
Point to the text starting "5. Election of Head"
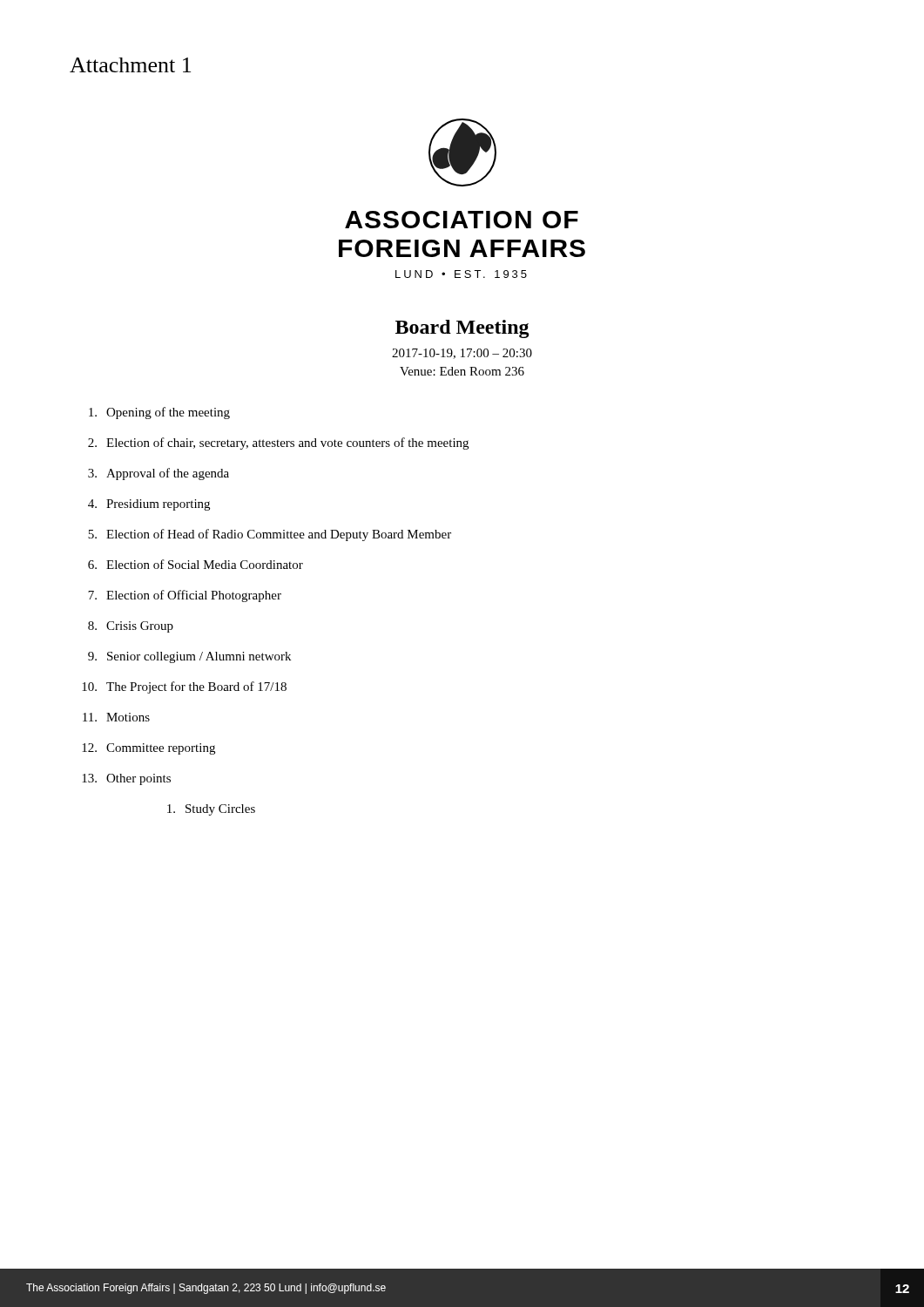(260, 535)
